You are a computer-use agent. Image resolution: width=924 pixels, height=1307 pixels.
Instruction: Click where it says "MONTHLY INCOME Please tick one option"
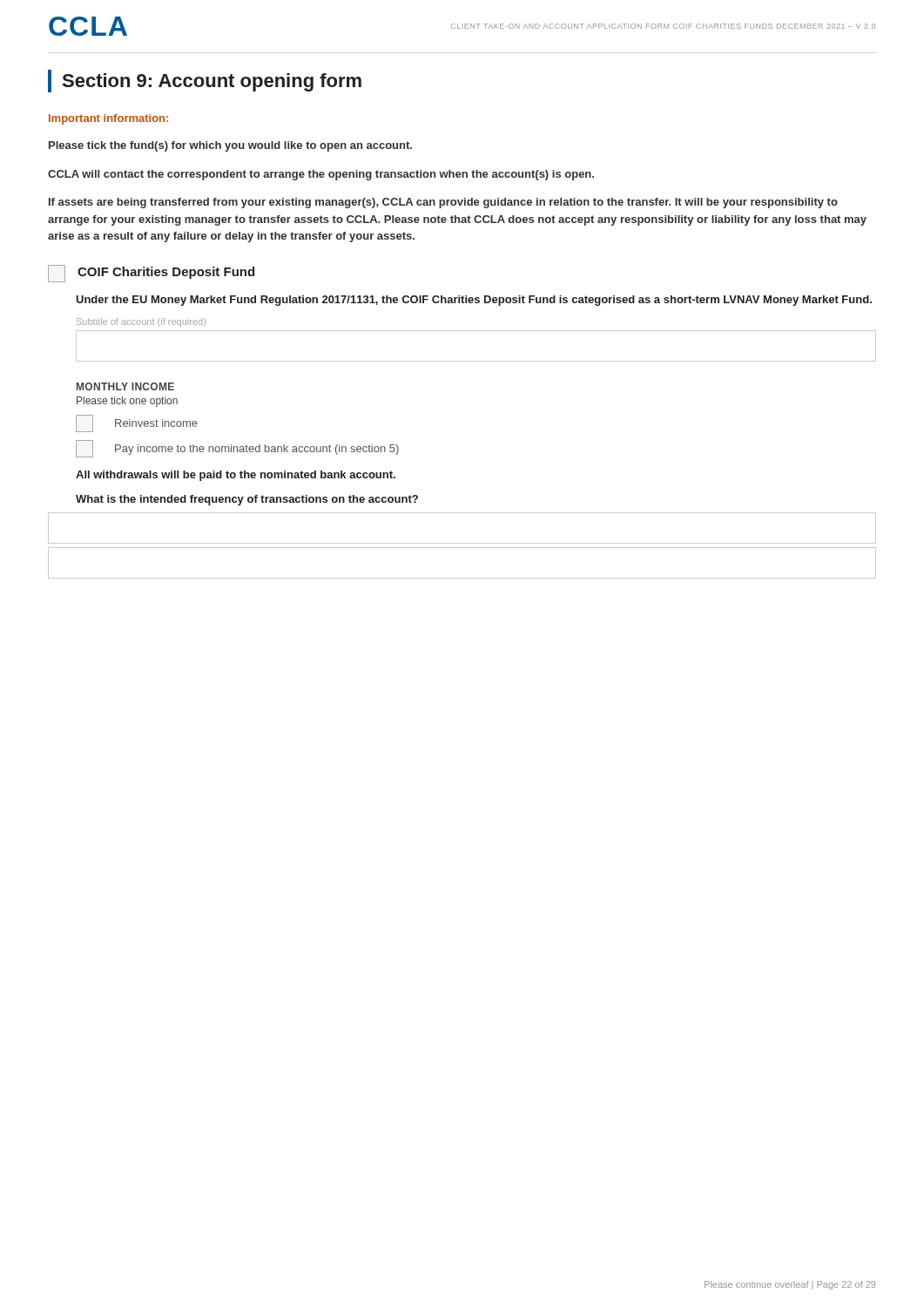tap(125, 386)
